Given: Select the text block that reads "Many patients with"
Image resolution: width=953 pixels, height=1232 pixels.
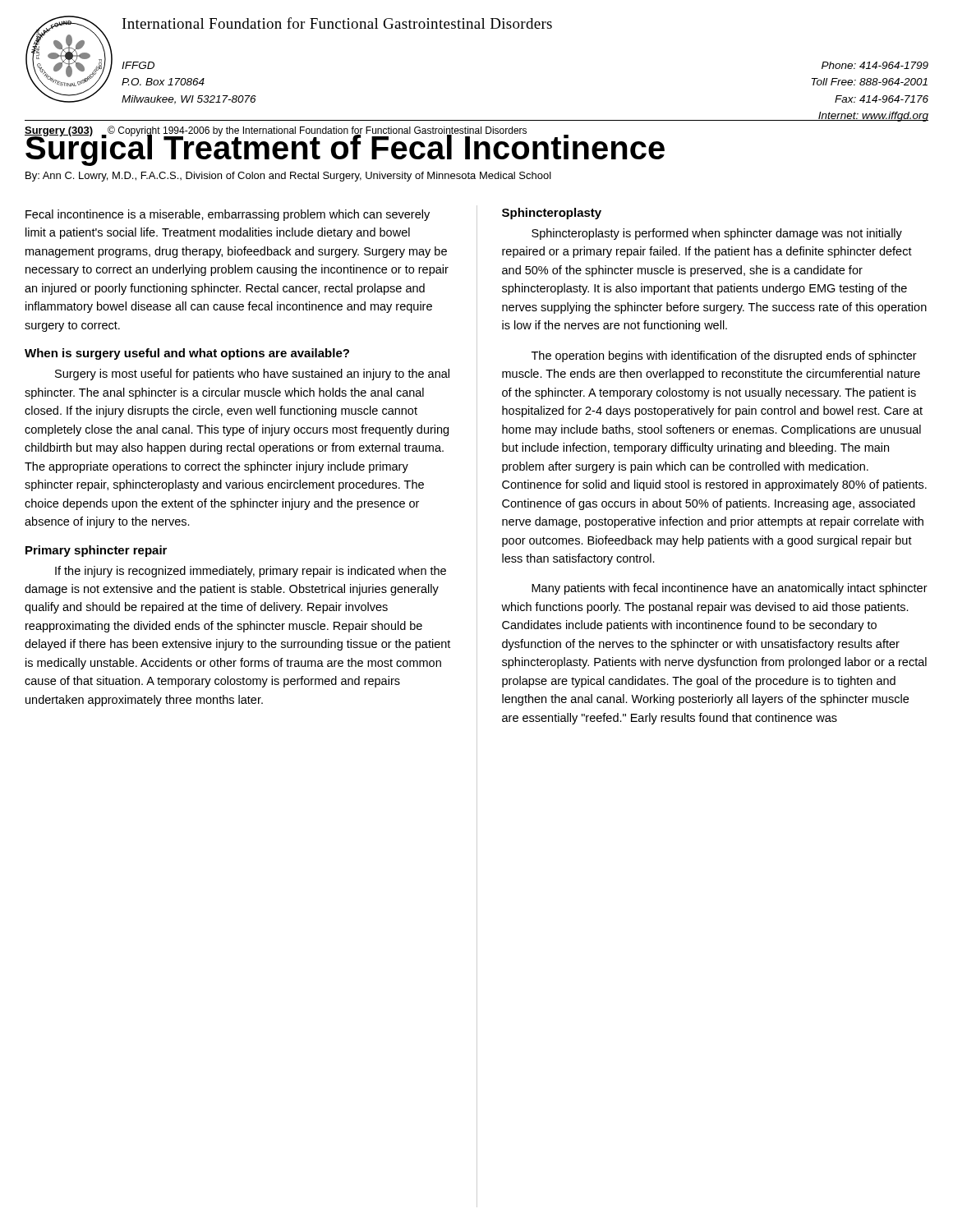Looking at the screenshot, I should (x=714, y=653).
